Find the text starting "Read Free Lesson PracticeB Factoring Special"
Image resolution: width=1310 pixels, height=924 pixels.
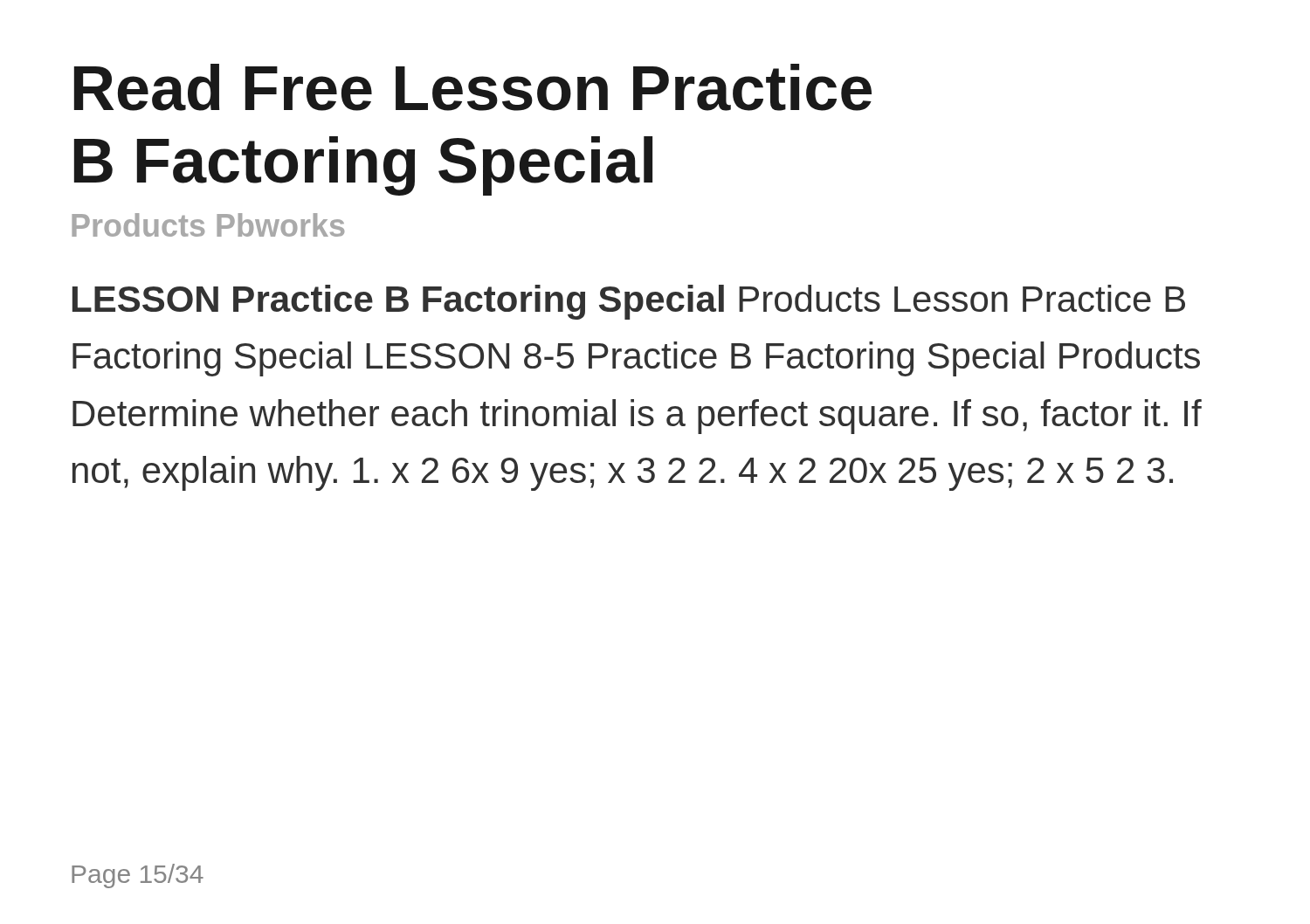pos(655,125)
